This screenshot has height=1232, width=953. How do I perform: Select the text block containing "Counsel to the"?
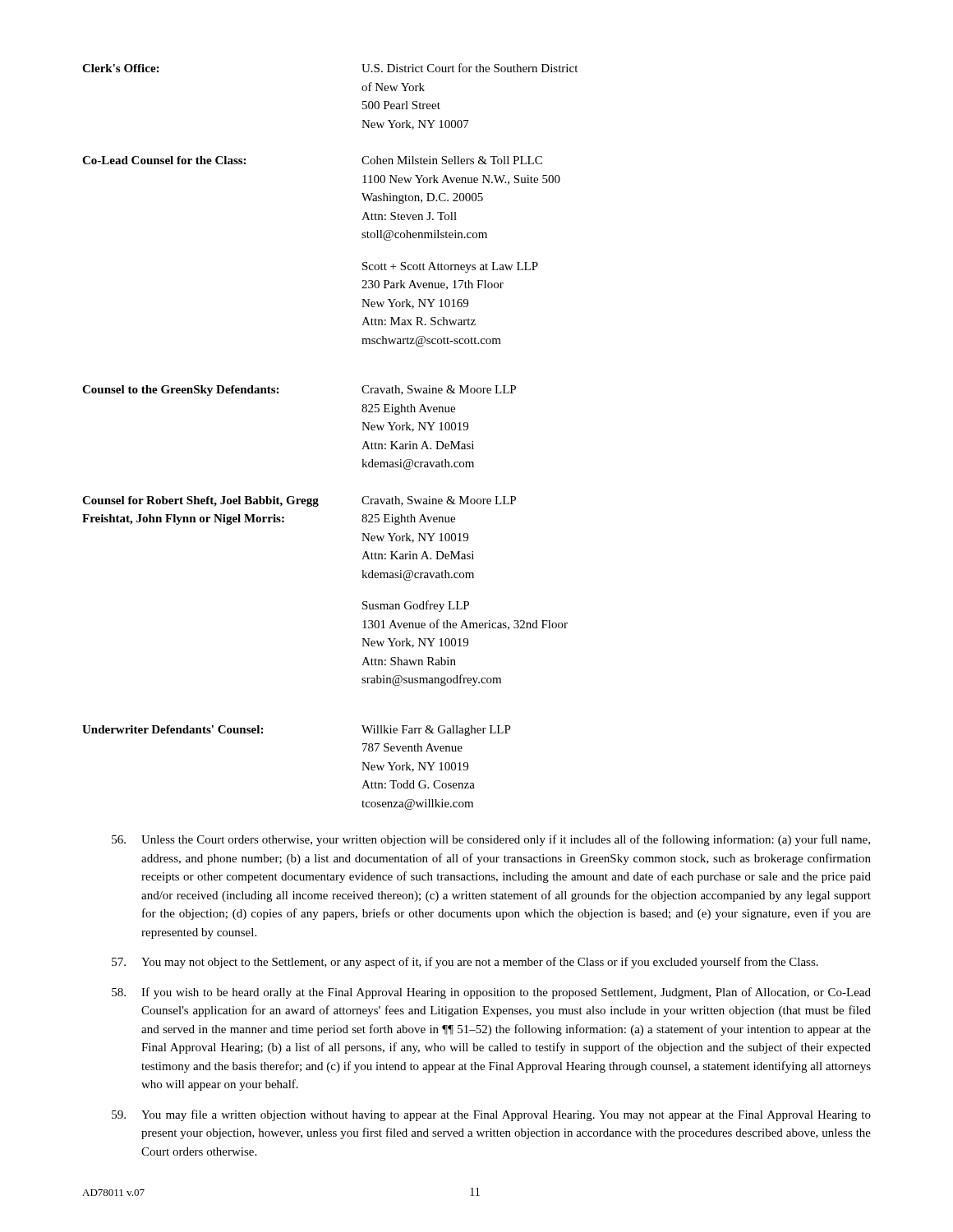click(x=181, y=389)
